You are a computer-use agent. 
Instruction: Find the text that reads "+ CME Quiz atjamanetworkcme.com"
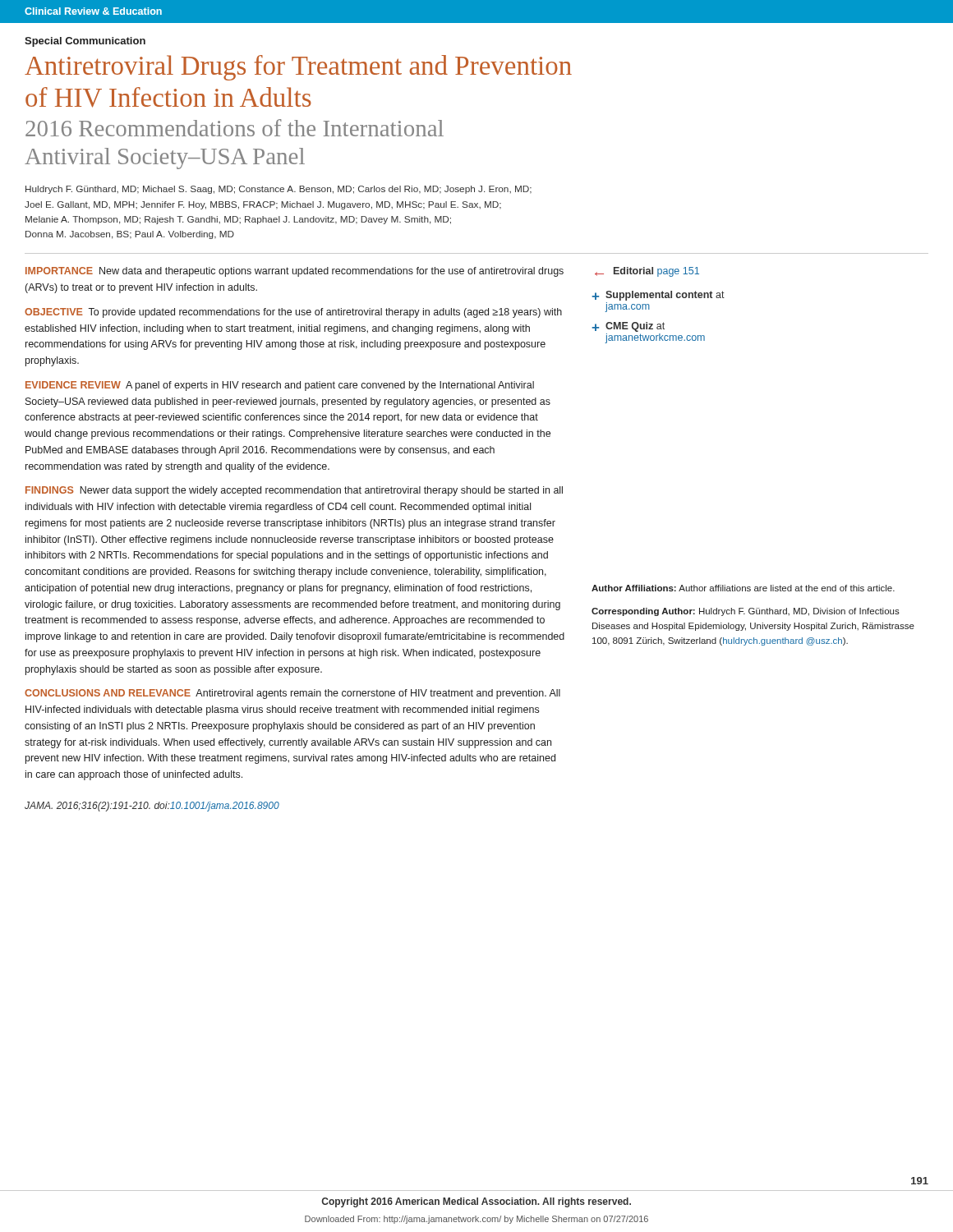648,332
